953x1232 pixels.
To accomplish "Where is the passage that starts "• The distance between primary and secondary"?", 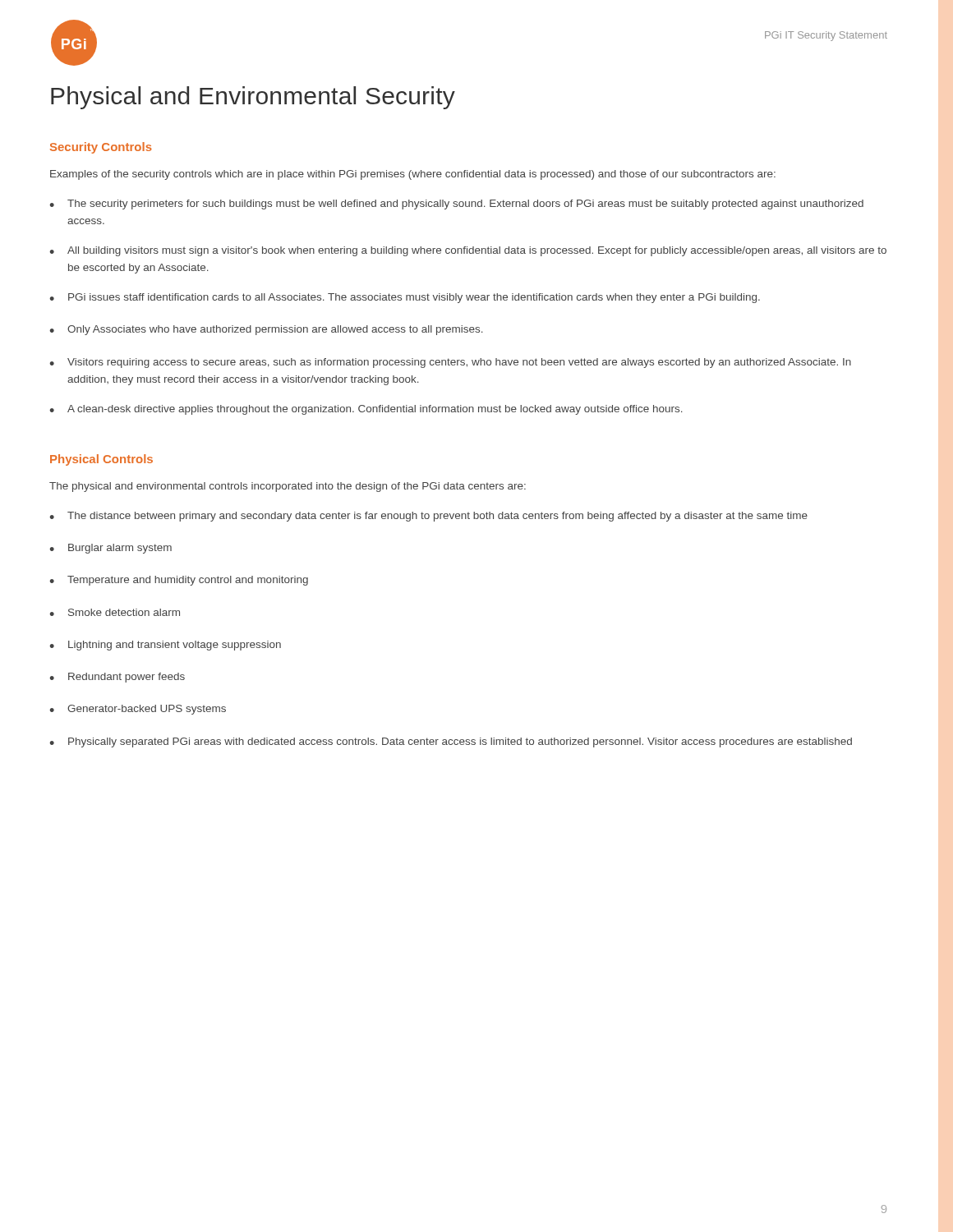I will tap(468, 517).
